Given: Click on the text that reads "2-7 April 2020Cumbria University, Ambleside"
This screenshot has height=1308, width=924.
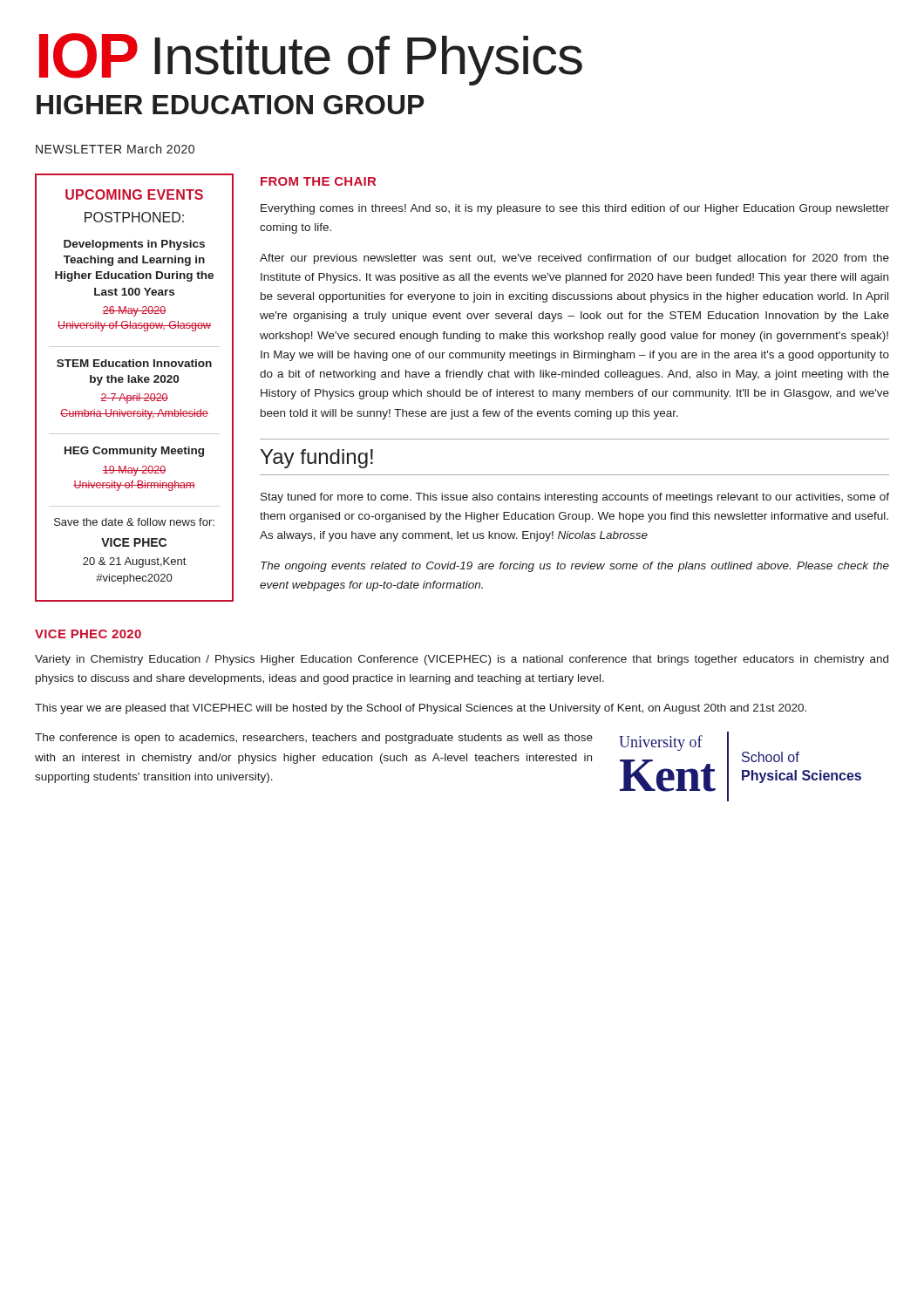Looking at the screenshot, I should point(134,405).
